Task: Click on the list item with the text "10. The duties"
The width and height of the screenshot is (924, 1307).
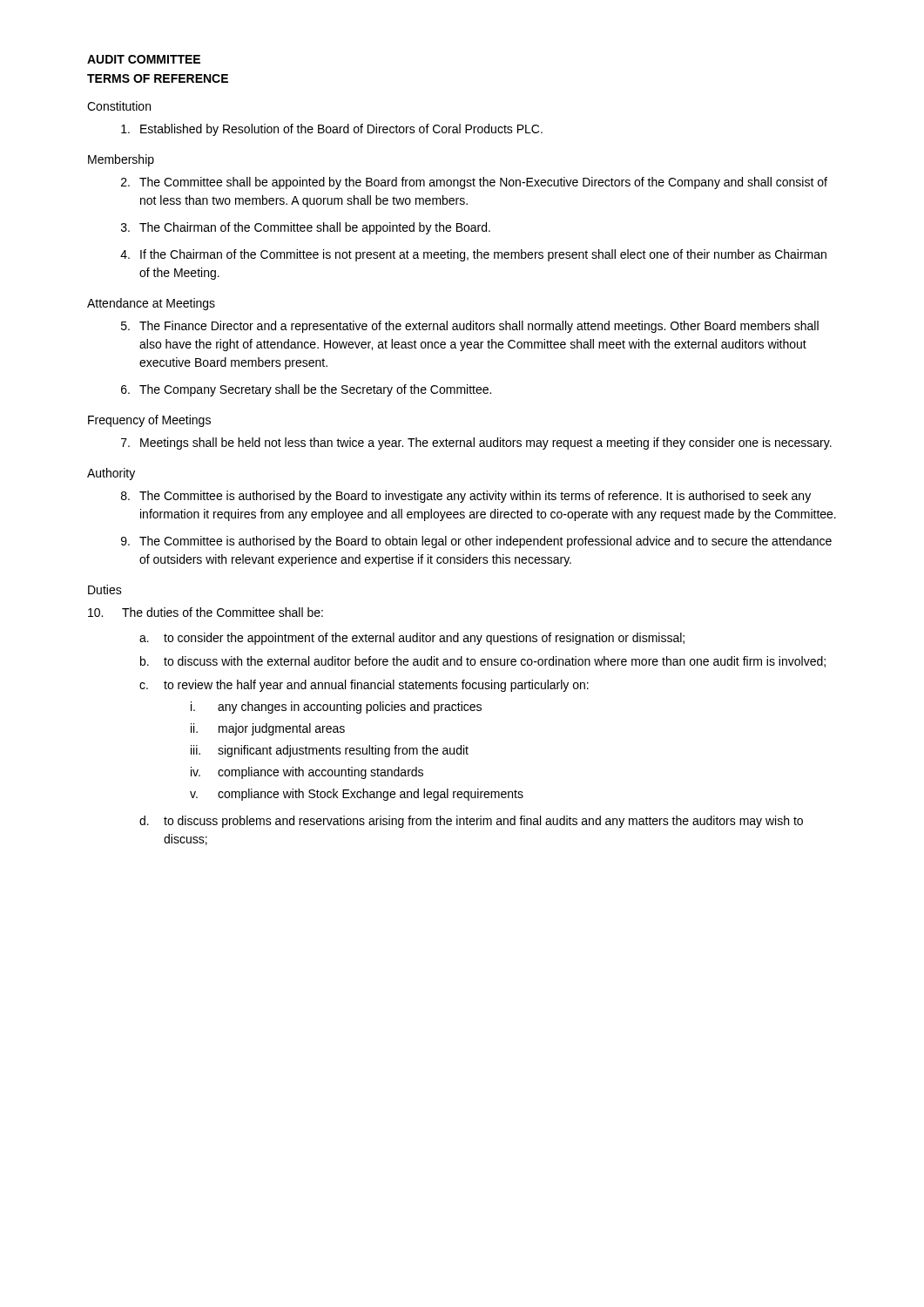Action: (x=206, y=612)
